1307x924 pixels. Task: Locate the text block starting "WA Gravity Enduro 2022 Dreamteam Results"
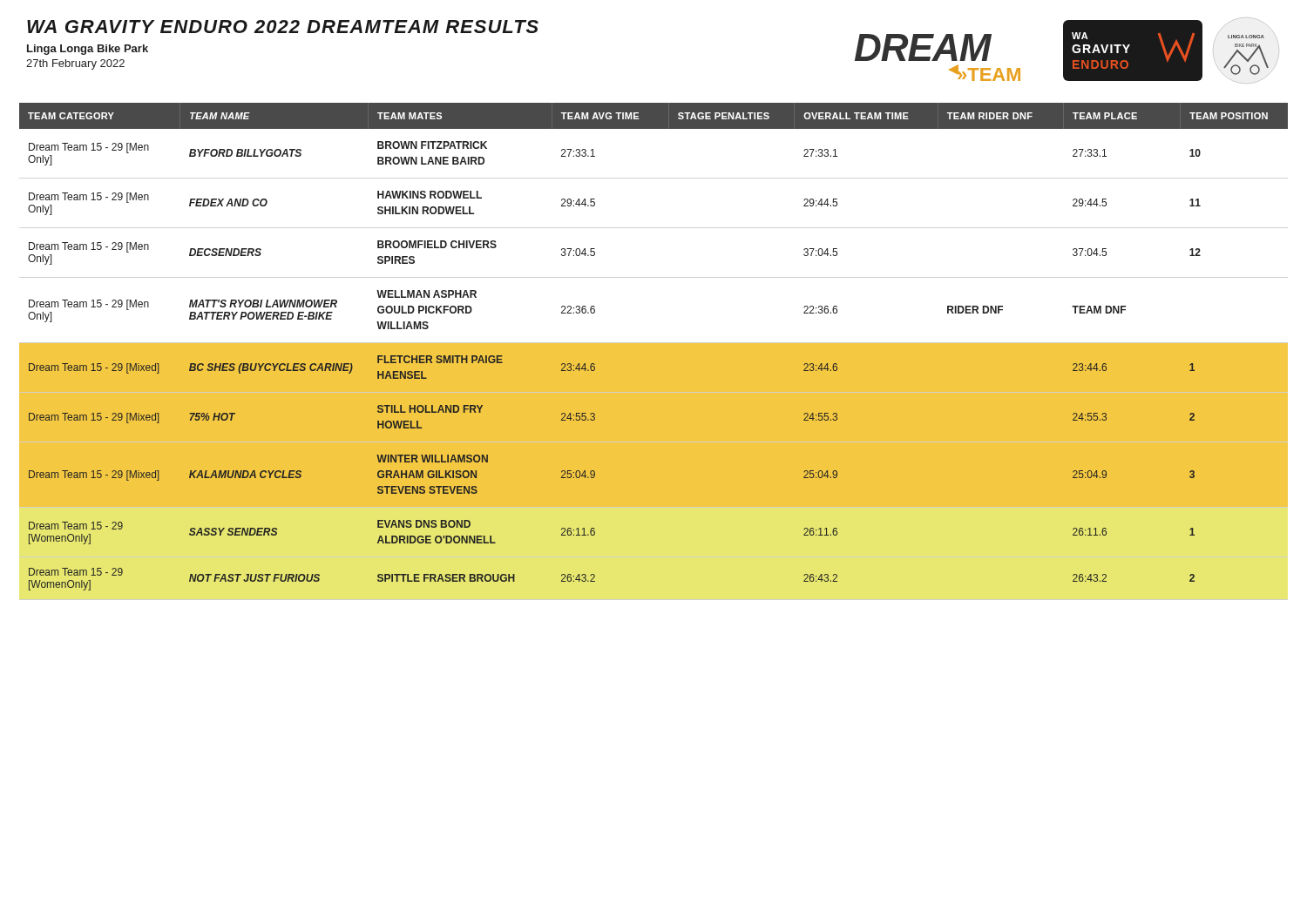pyautogui.click(x=283, y=43)
